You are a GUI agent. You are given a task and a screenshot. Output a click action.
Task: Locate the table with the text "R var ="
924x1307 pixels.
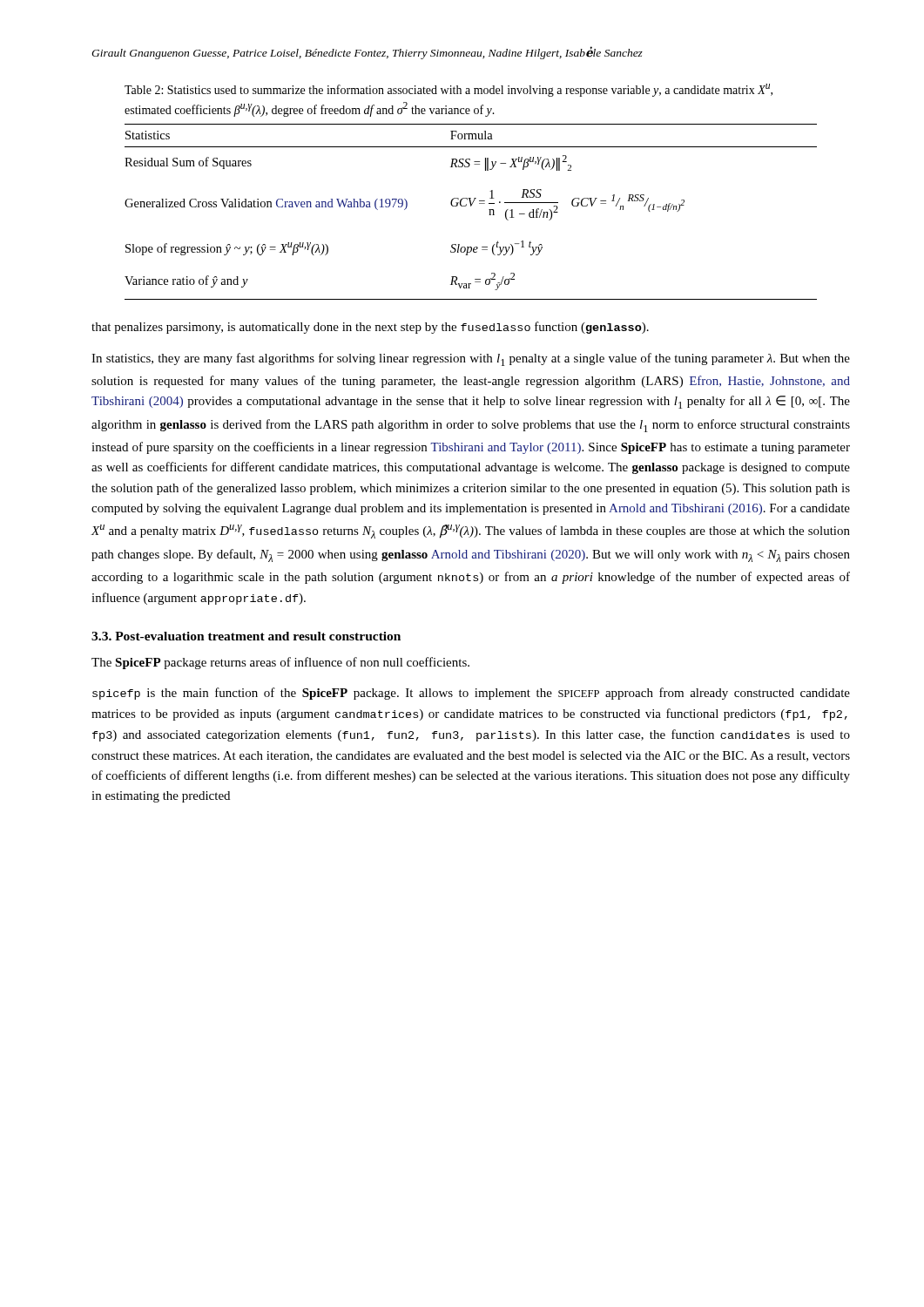point(471,212)
